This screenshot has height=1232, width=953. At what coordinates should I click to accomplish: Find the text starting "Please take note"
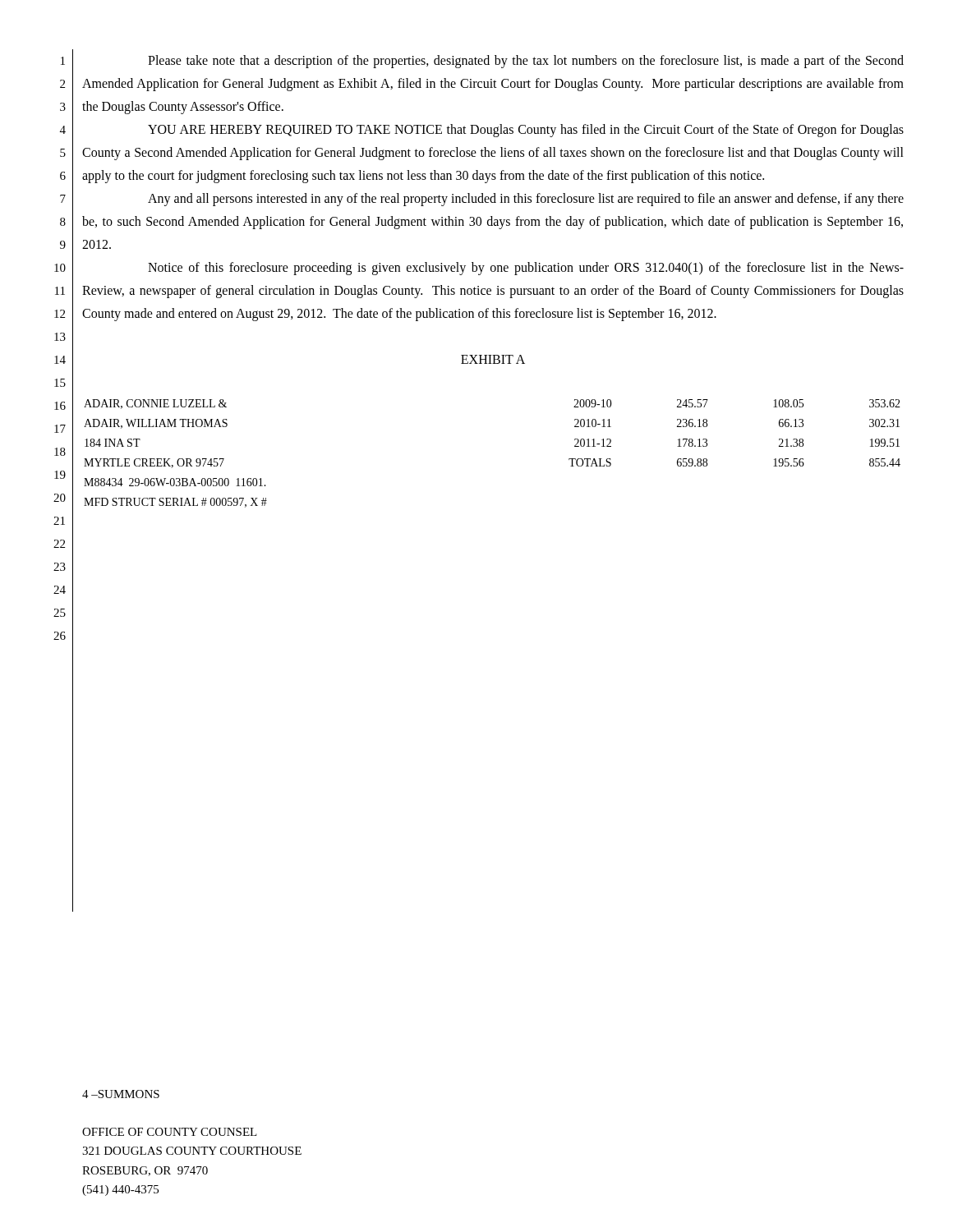tap(493, 83)
